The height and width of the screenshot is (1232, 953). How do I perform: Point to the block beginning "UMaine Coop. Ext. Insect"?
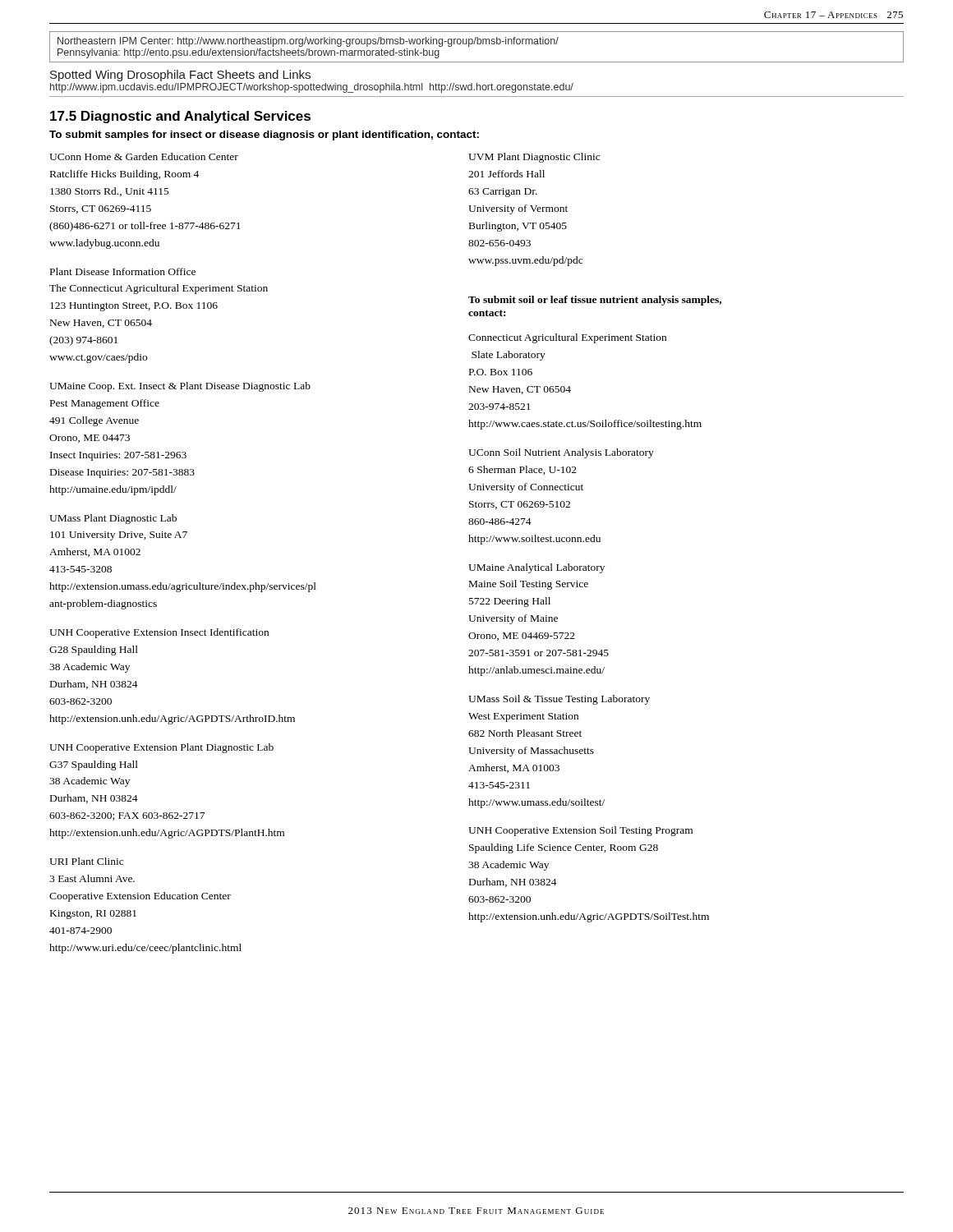[x=180, y=387]
